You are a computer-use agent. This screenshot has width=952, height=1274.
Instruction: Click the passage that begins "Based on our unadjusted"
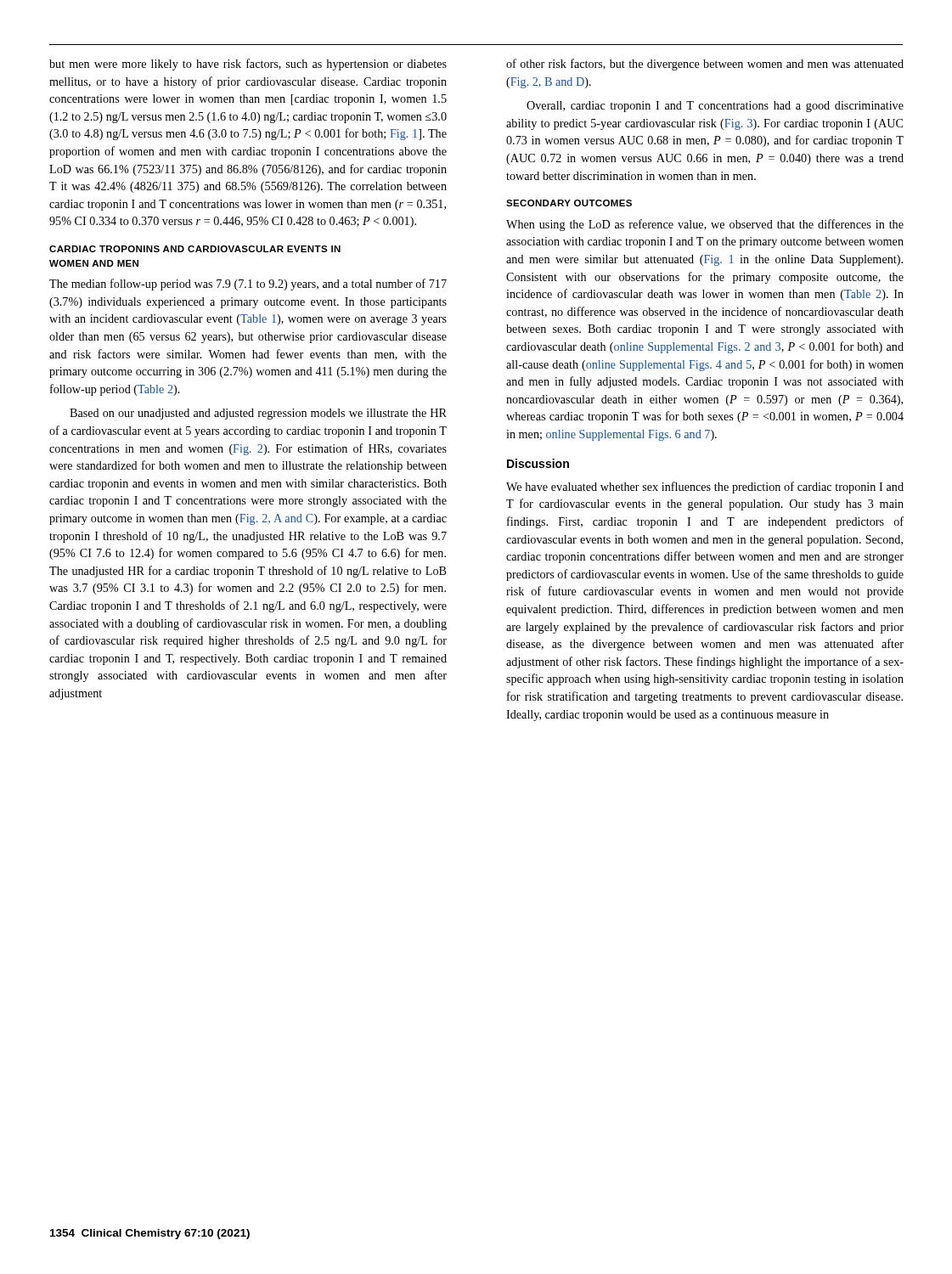click(x=248, y=553)
